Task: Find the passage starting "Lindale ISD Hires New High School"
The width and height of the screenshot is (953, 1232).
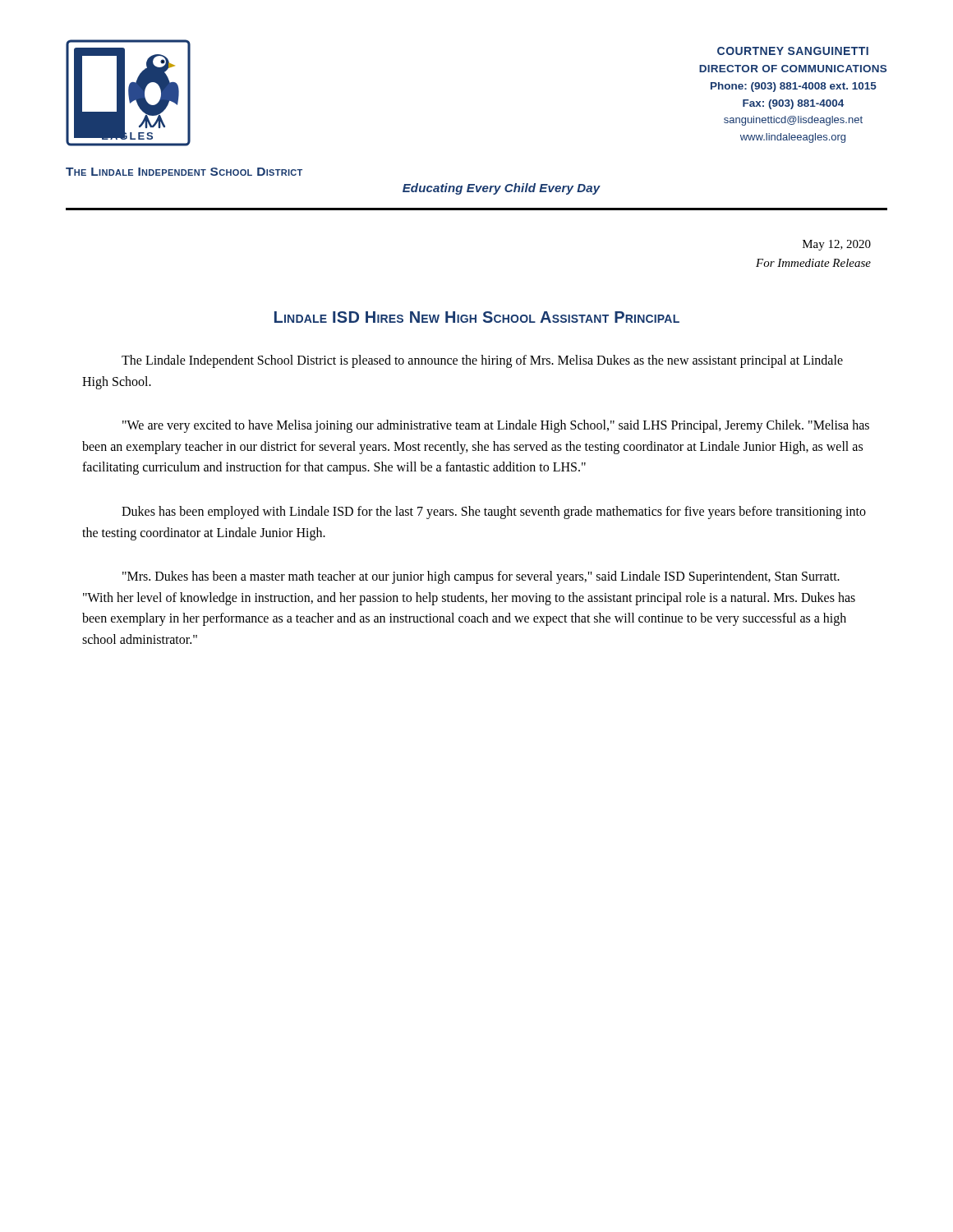Action: (476, 317)
